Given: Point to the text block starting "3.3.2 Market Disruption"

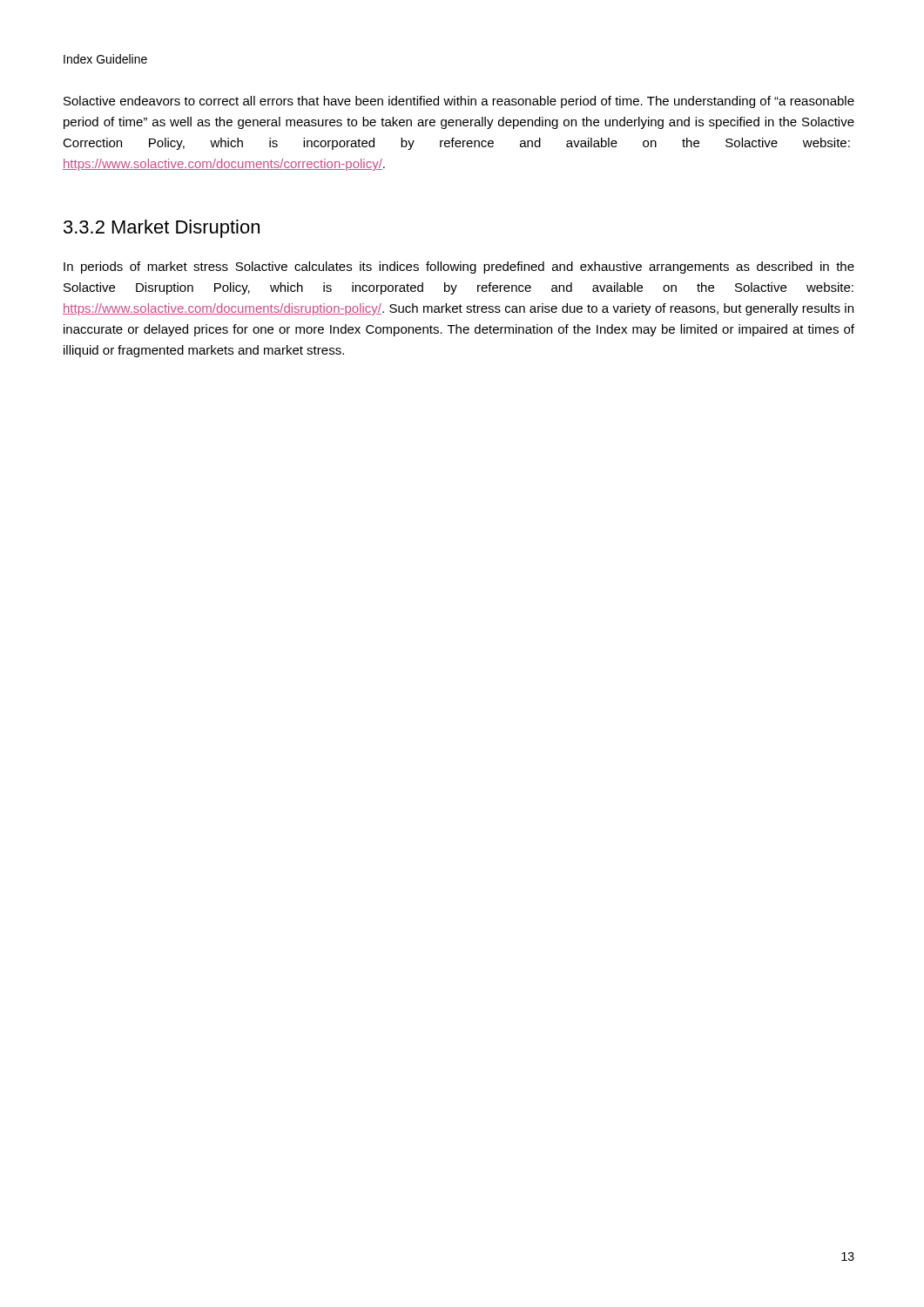Looking at the screenshot, I should click(162, 227).
